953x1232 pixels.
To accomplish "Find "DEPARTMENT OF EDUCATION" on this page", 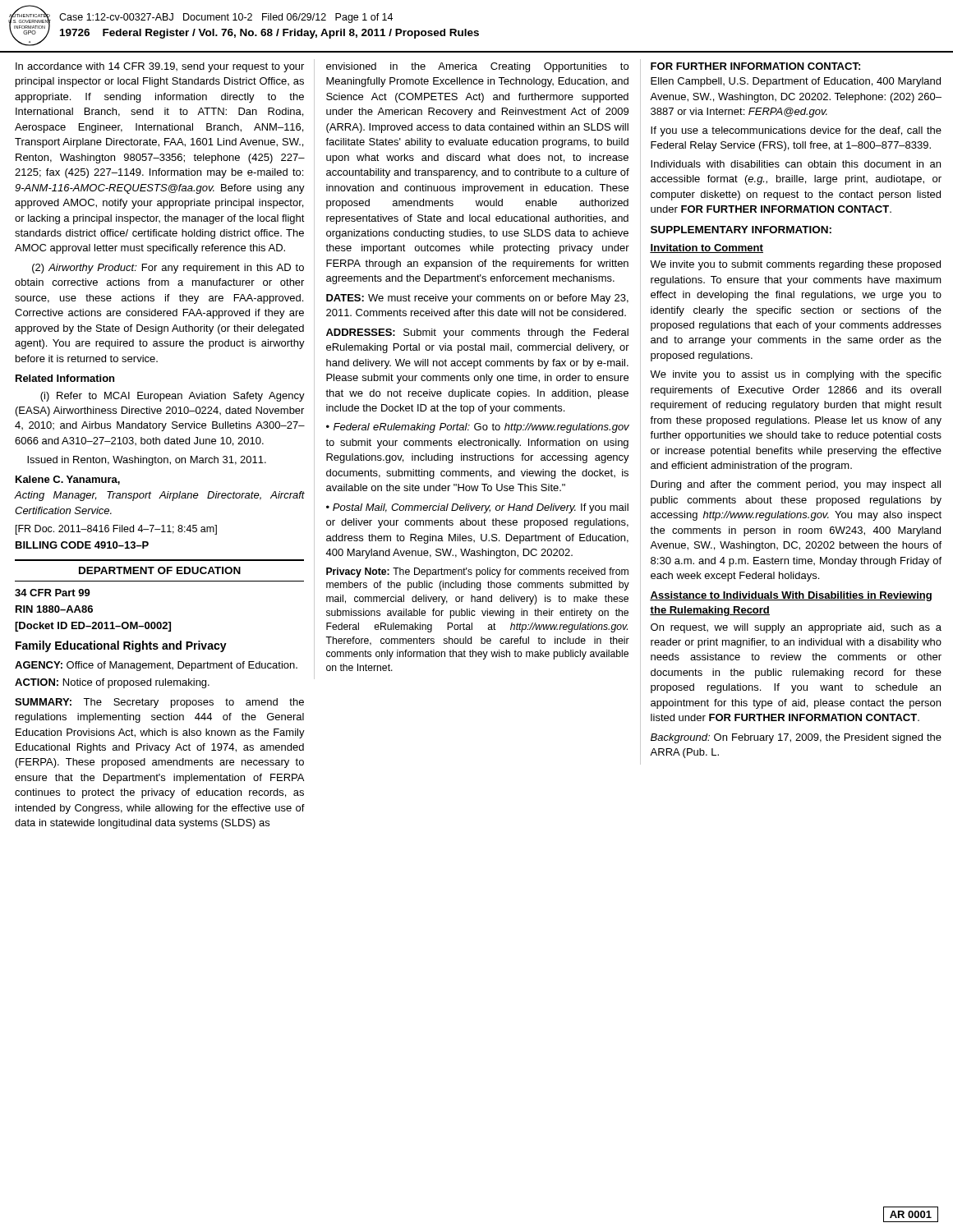I will click(160, 571).
